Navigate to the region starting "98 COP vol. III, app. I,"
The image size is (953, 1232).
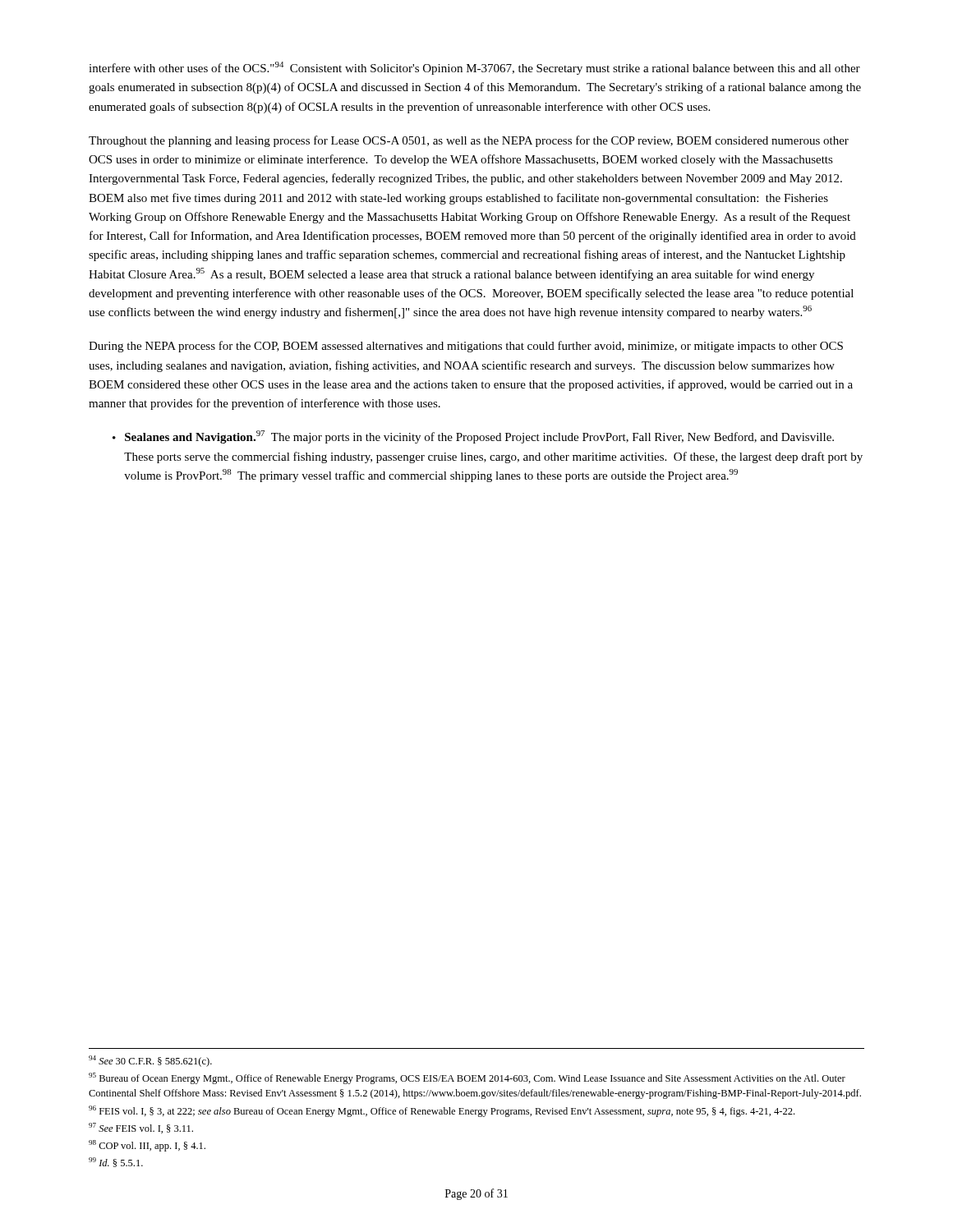(147, 1145)
